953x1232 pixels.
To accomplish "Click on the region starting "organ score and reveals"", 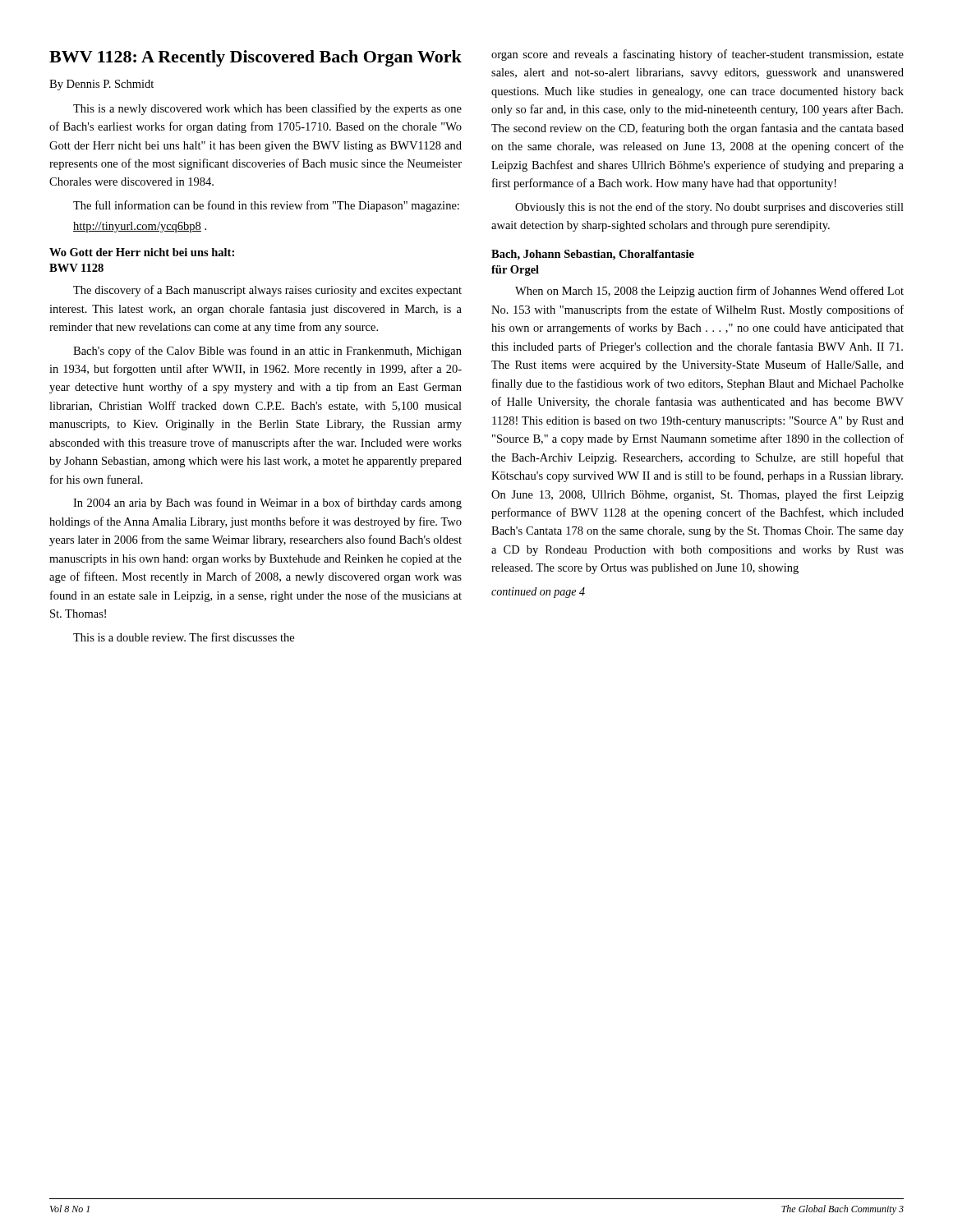I will [698, 140].
